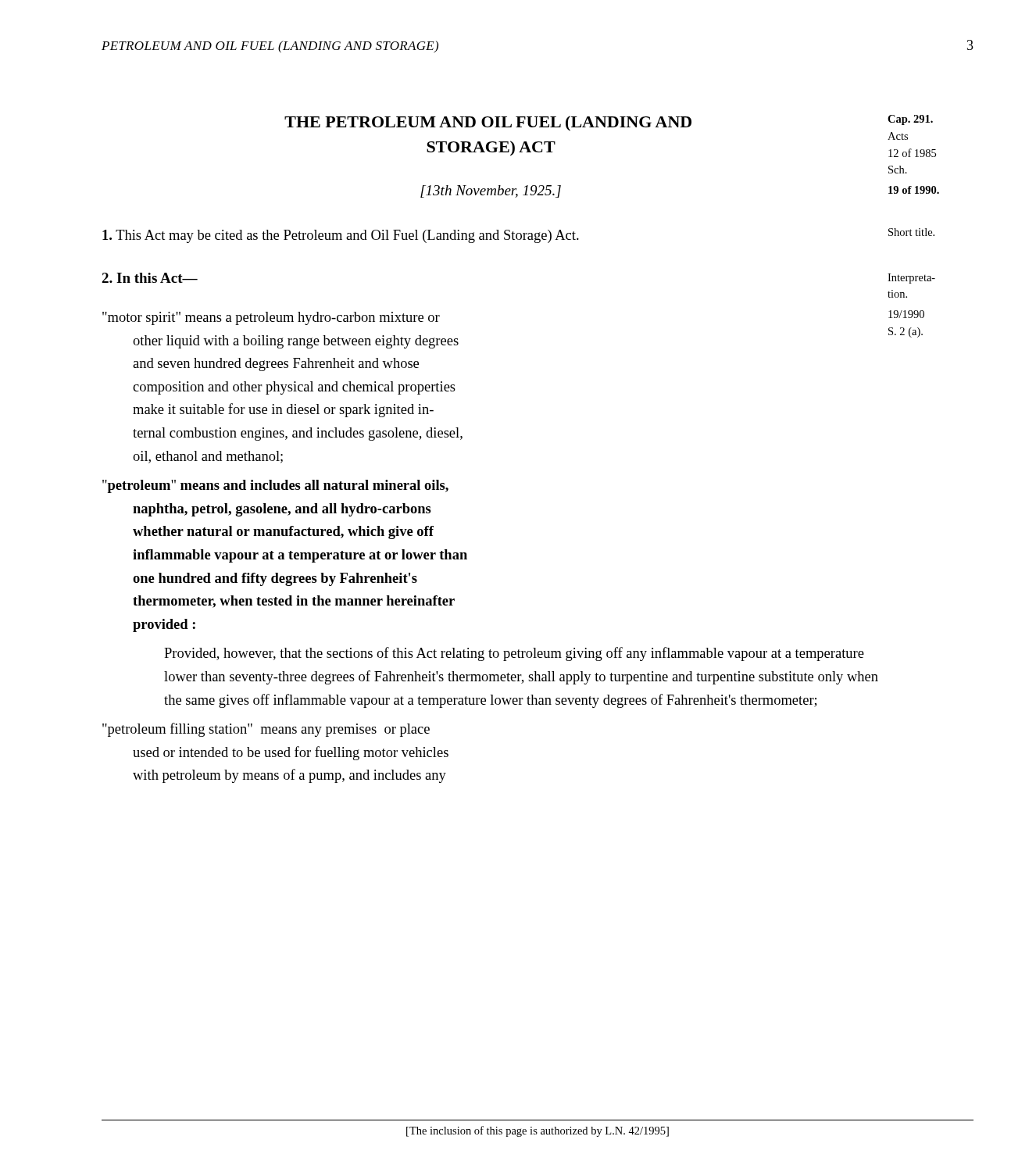This screenshot has width=1036, height=1172.
Task: Find the title that says "THE PETROLEUM AND OIL FUEL"
Action: (x=538, y=144)
